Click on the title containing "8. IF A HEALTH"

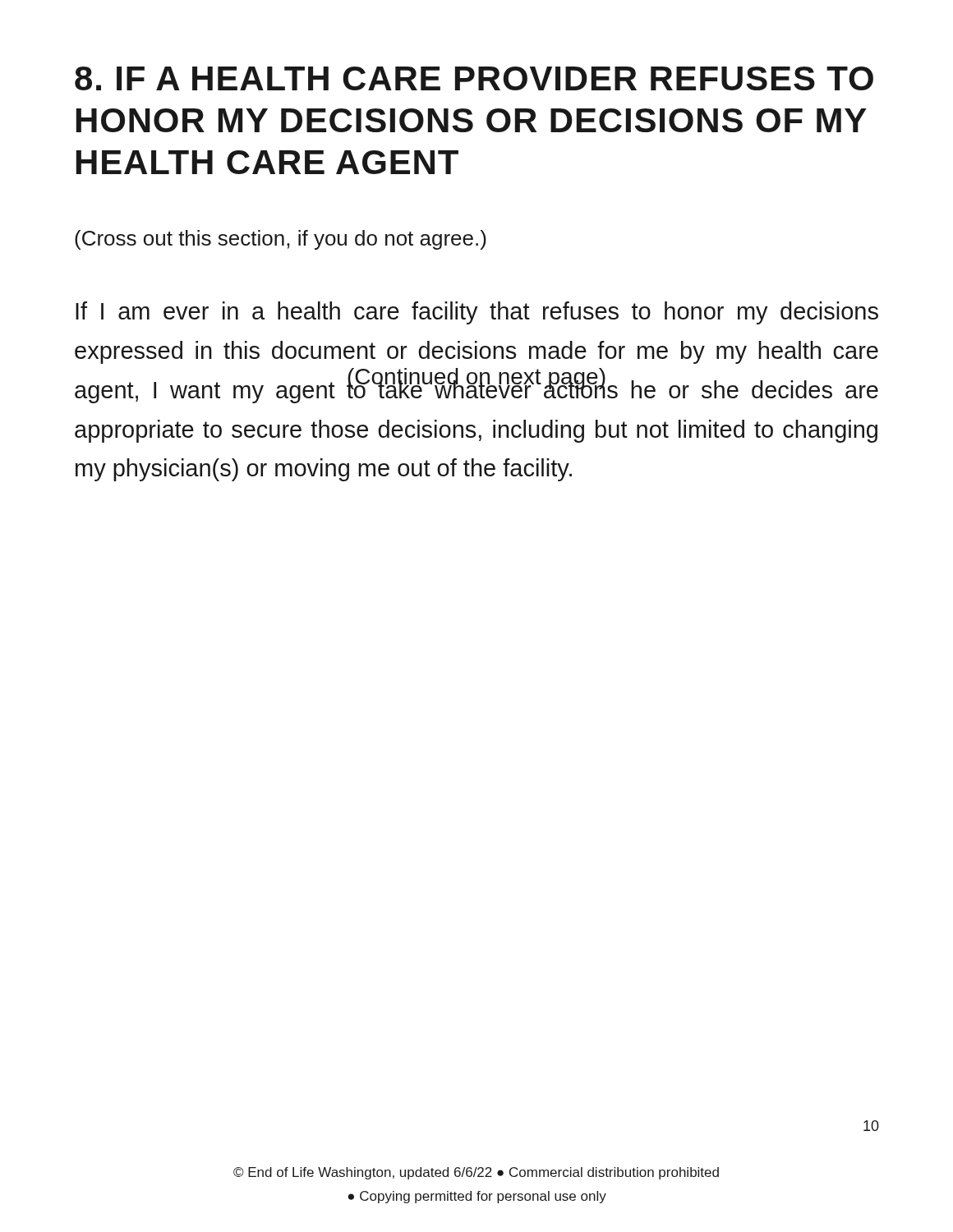475,120
